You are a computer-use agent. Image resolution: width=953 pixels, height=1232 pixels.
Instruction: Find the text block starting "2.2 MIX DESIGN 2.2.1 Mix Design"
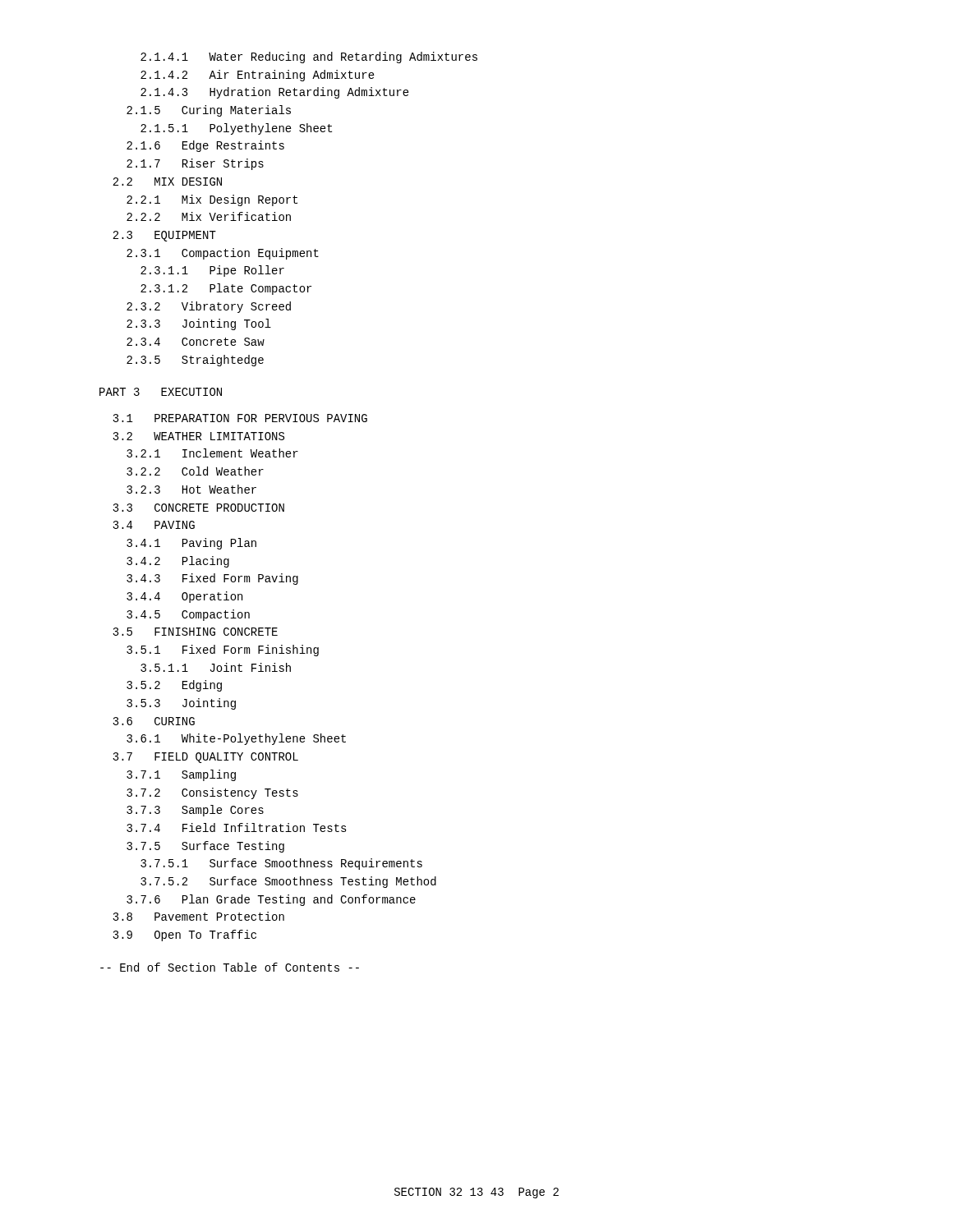(x=167, y=182)
